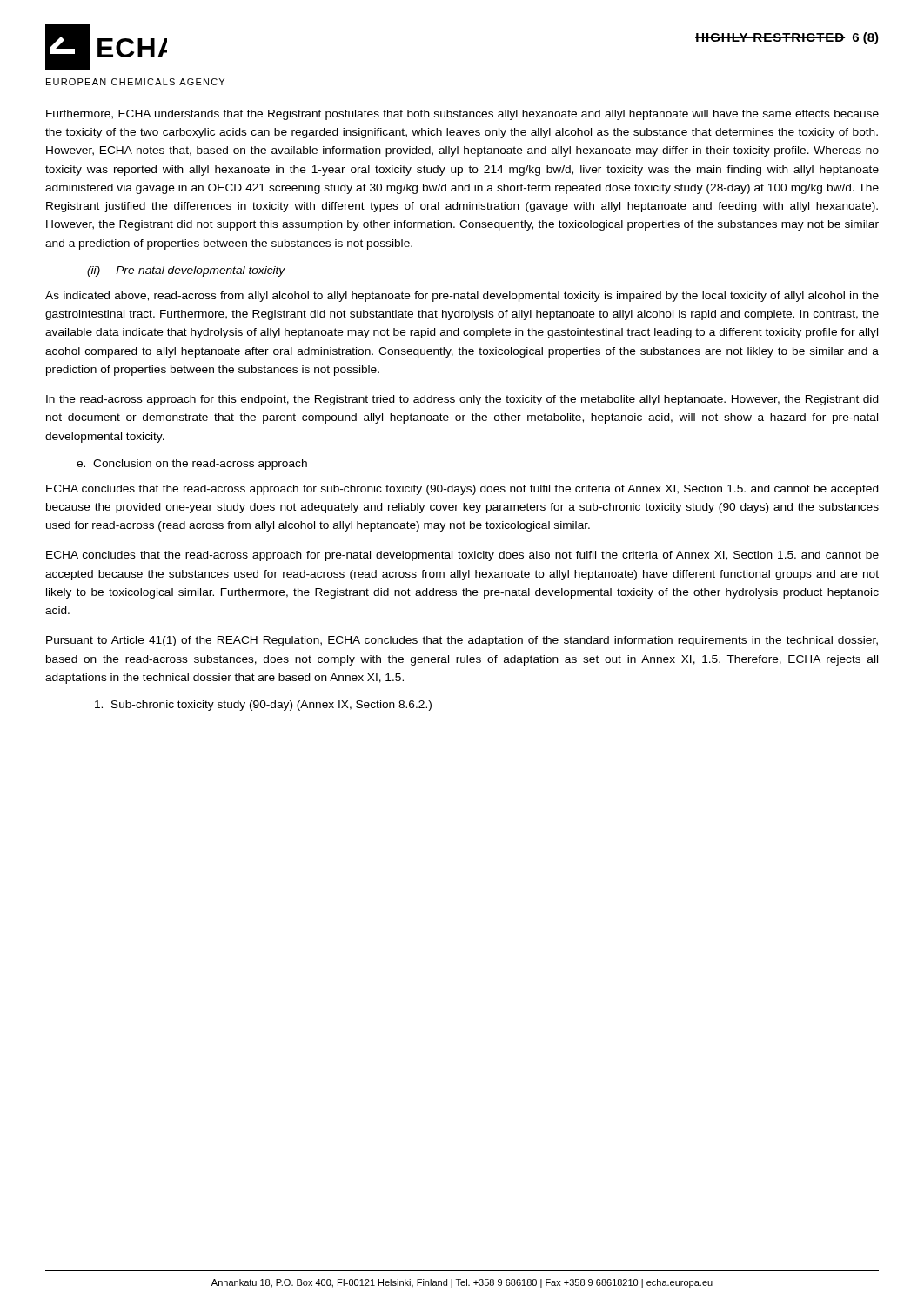Click on the list item with the text "Sub-chronic toxicity study (90-day) (Annex"

(x=263, y=704)
